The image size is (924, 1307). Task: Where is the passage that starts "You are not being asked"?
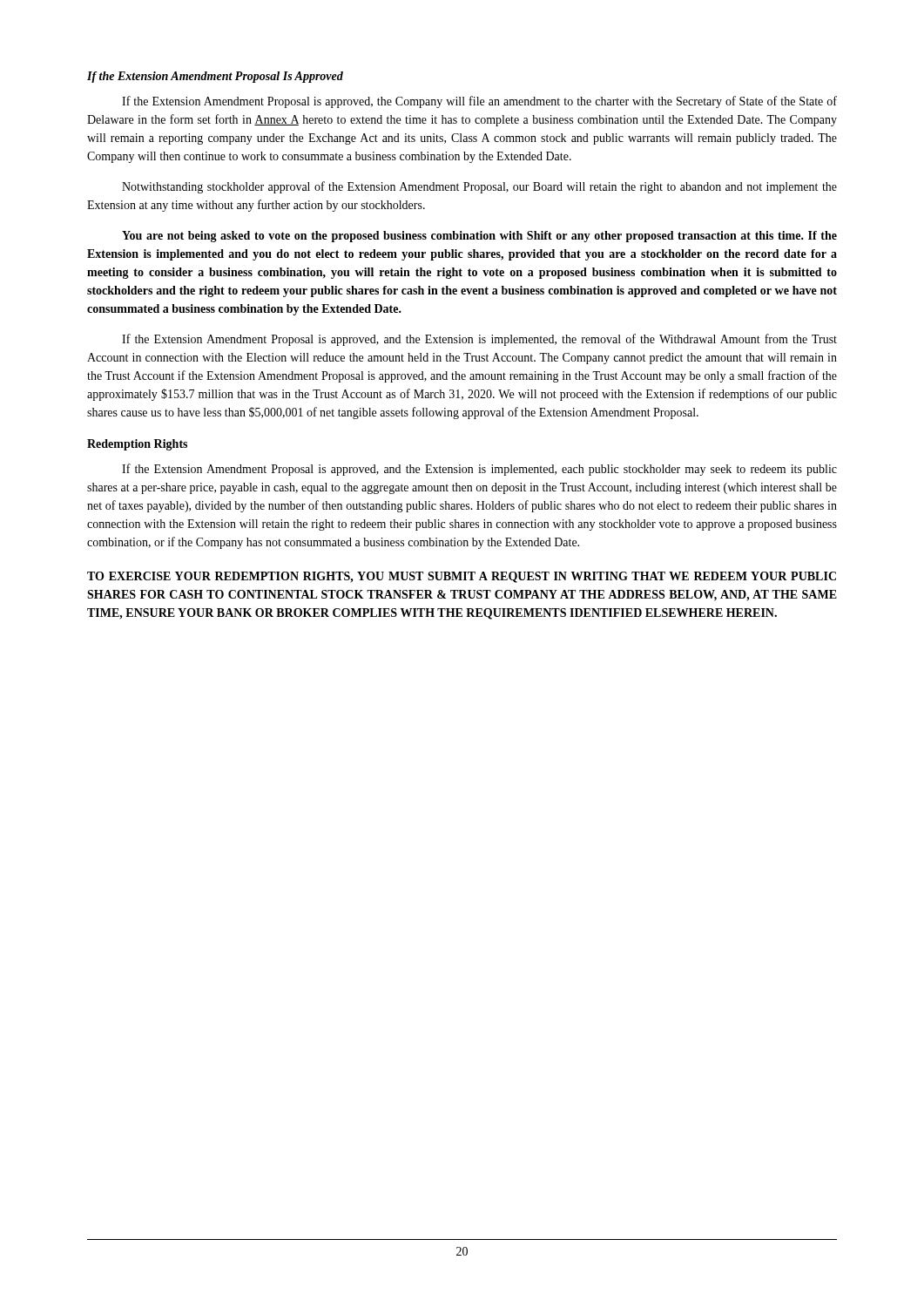[462, 272]
